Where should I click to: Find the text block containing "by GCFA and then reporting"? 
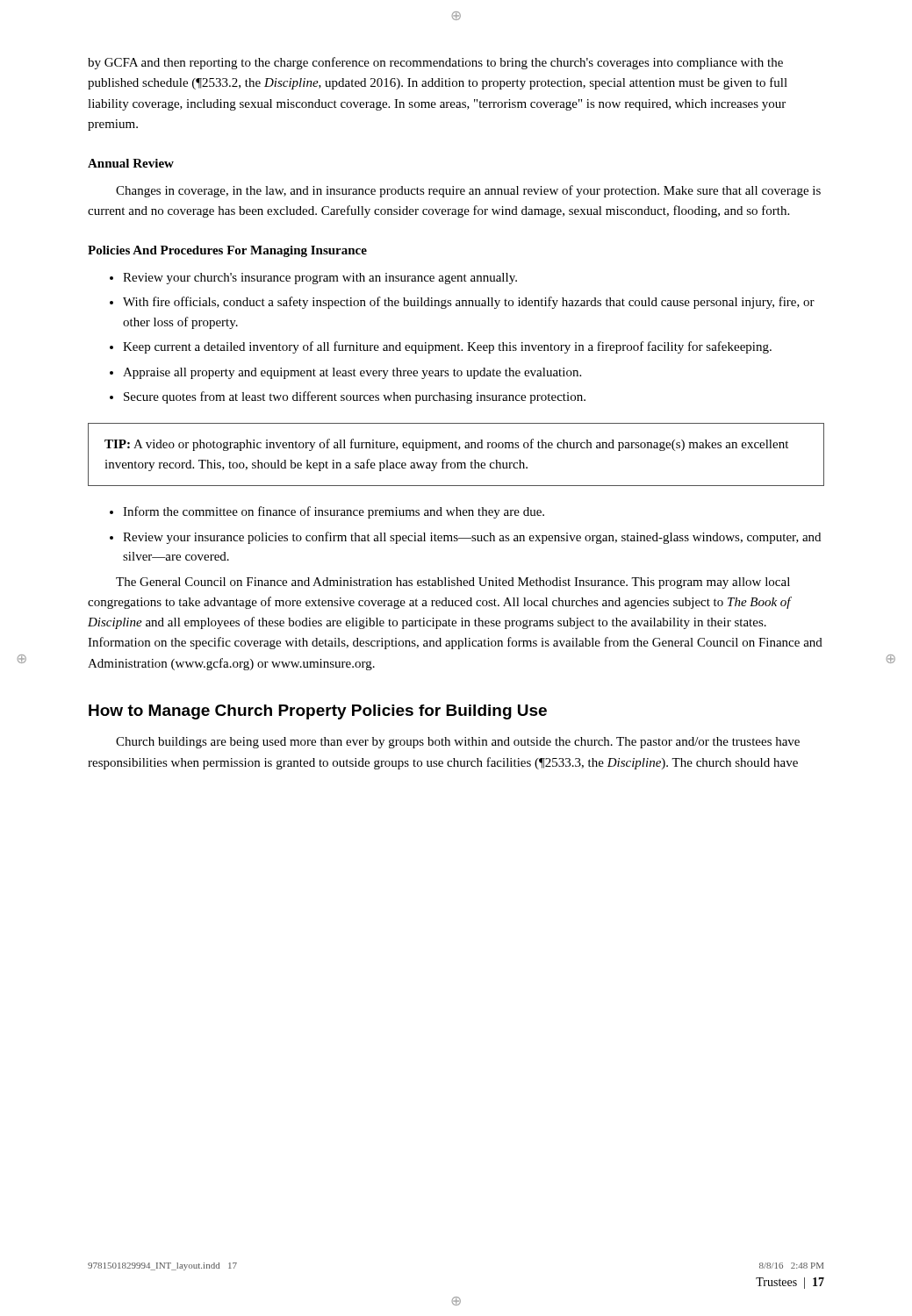point(456,93)
